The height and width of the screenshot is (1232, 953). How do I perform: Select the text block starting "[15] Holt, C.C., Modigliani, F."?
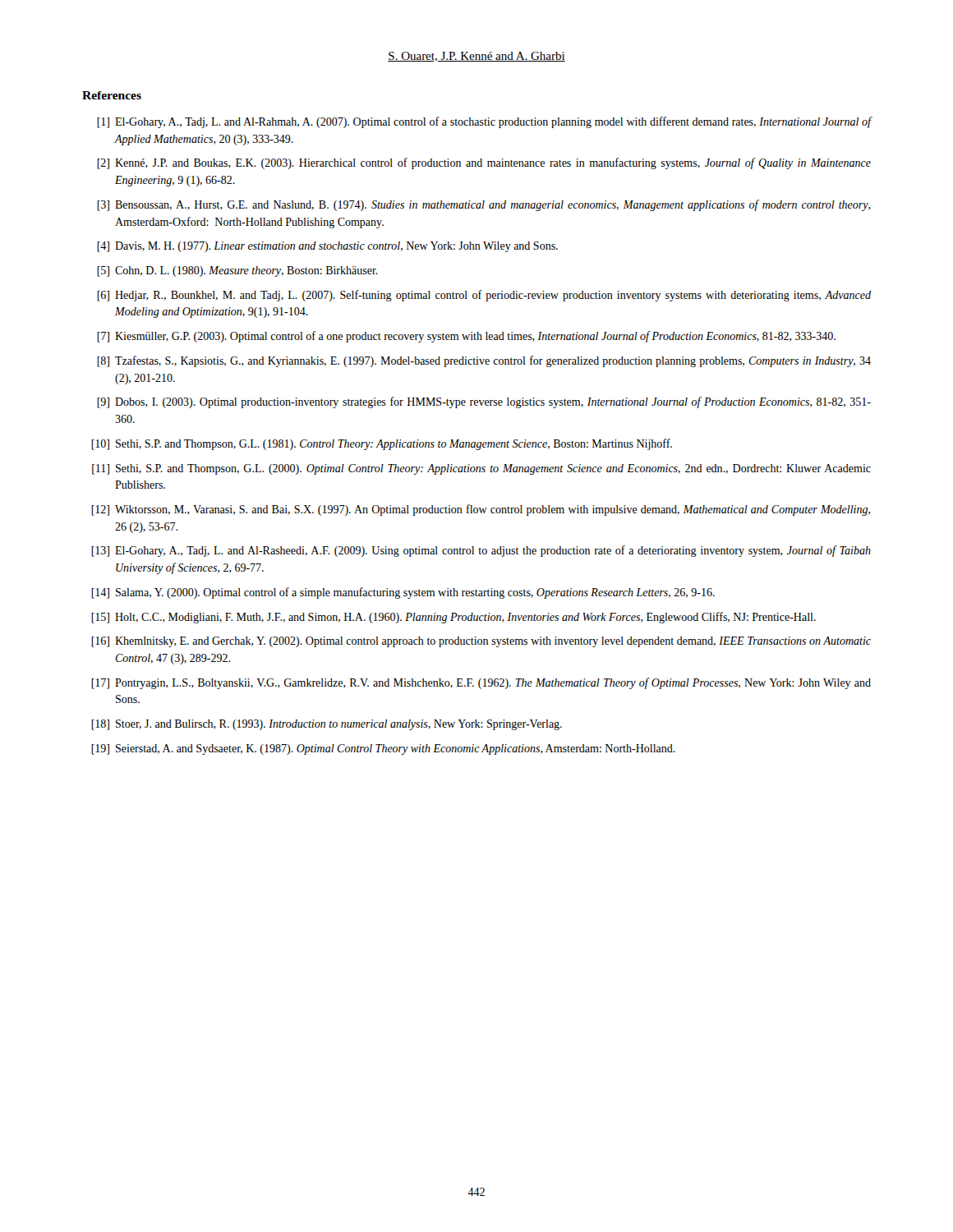point(476,618)
